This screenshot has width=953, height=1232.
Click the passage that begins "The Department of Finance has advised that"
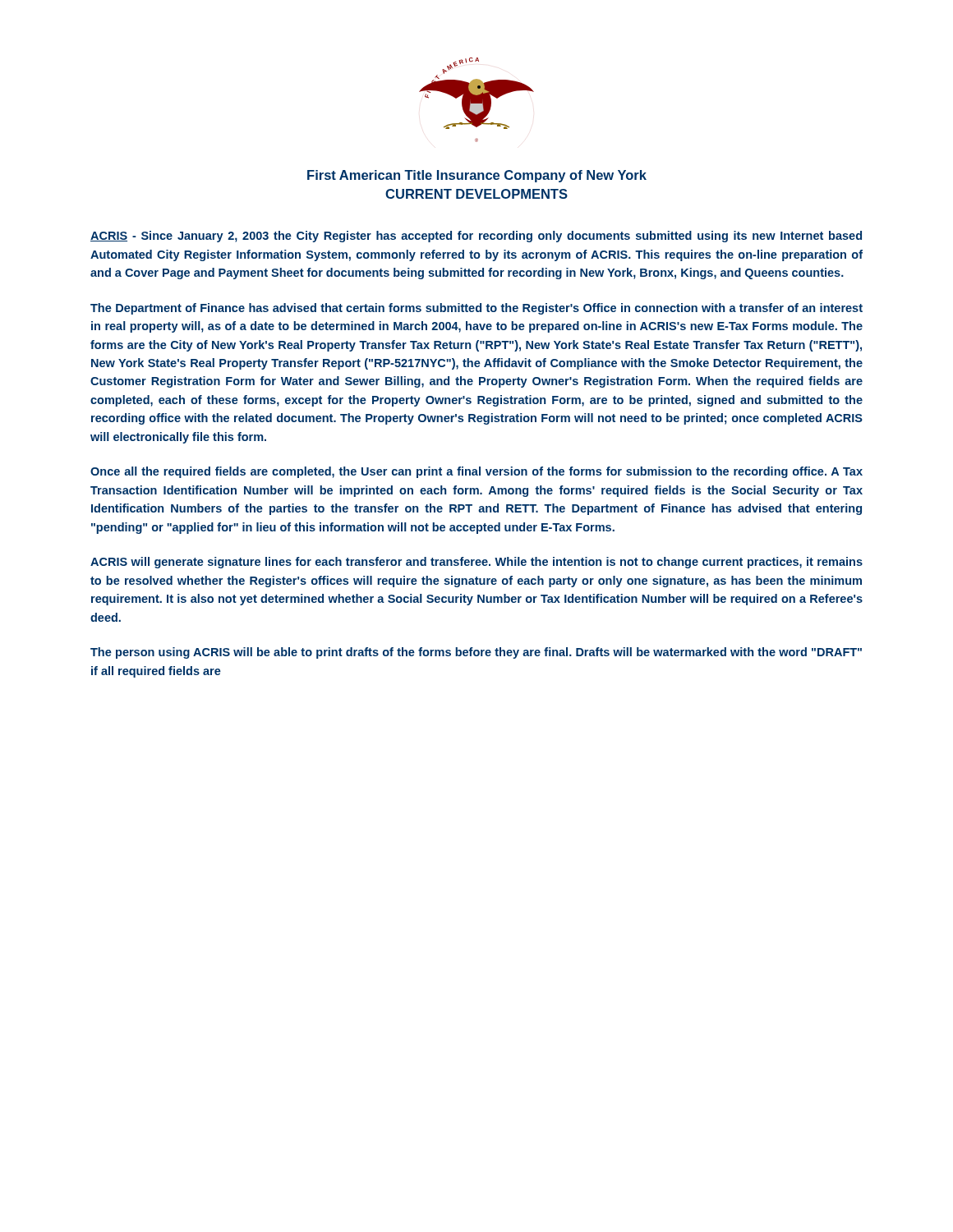[x=476, y=372]
